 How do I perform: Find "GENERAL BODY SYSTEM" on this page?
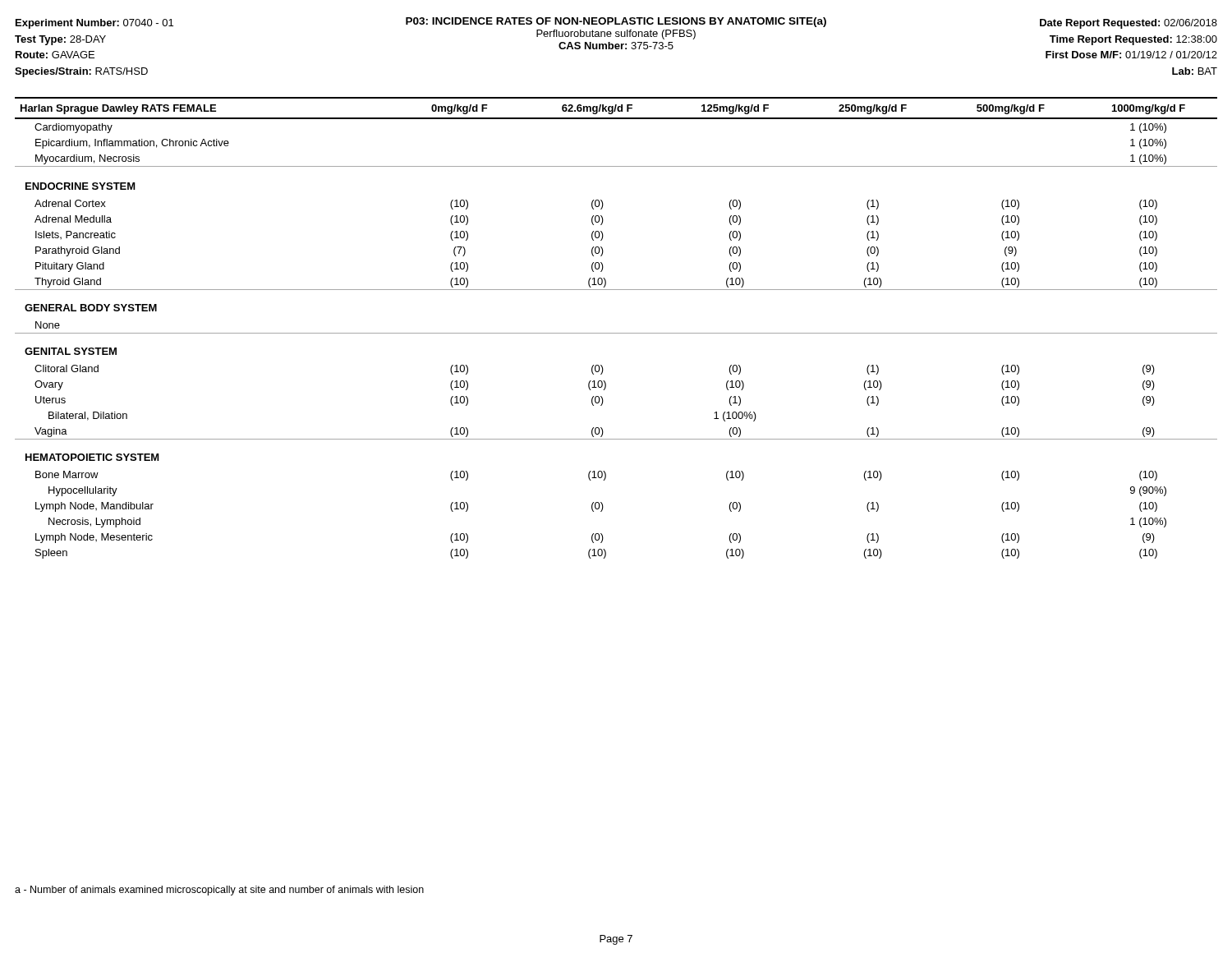coord(91,308)
